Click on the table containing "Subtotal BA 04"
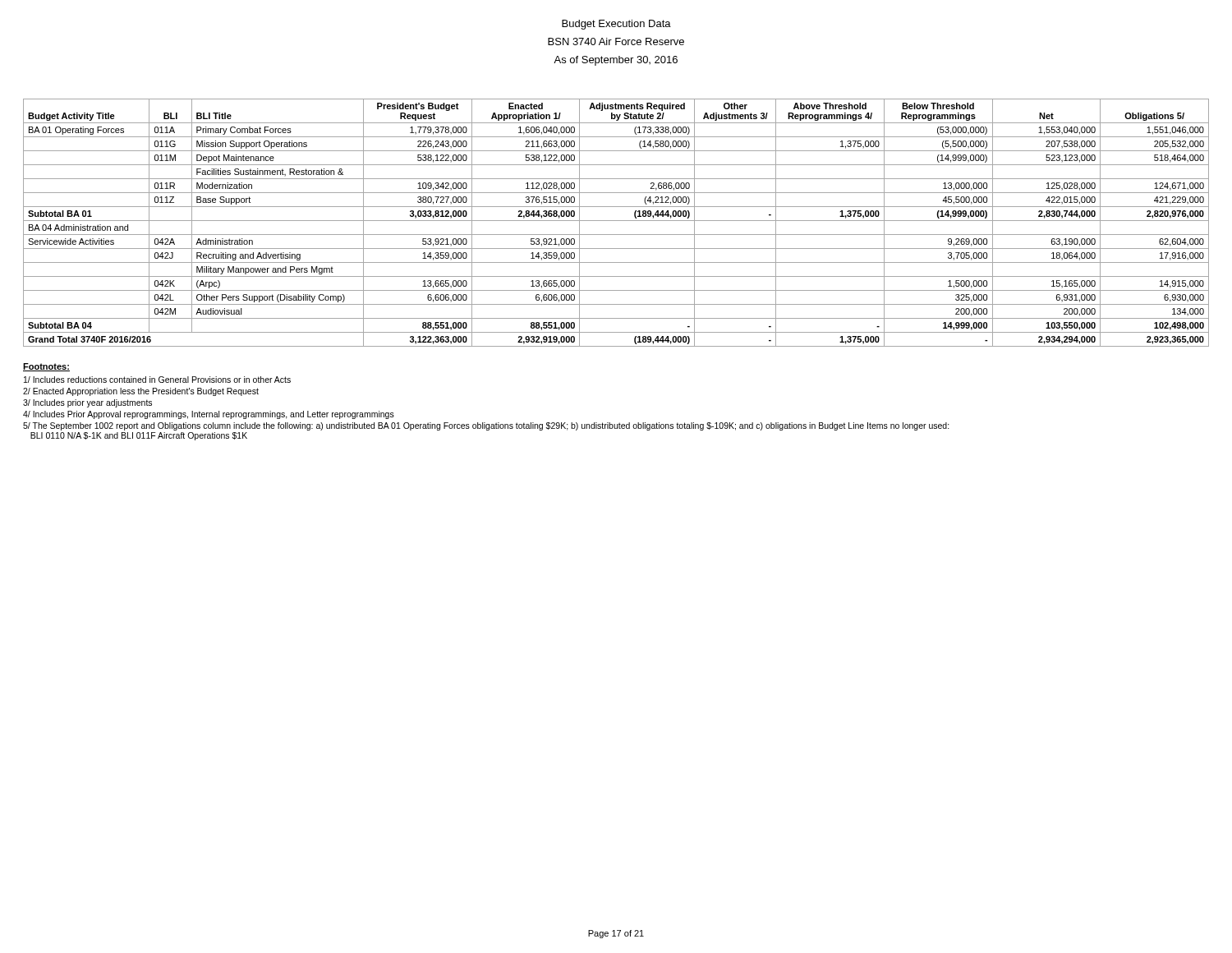1232x953 pixels. point(616,223)
